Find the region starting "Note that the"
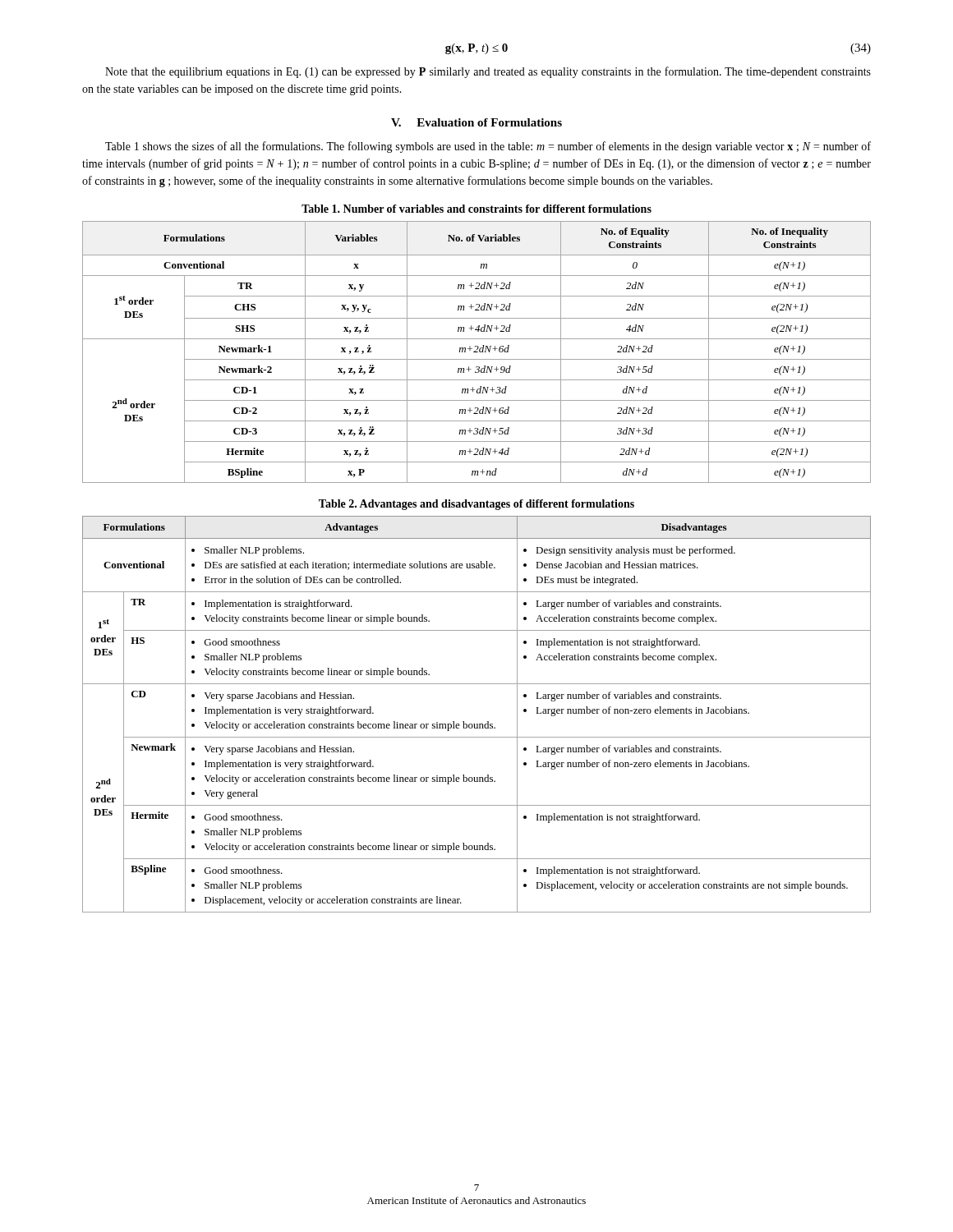Viewport: 953px width, 1232px height. tap(476, 80)
